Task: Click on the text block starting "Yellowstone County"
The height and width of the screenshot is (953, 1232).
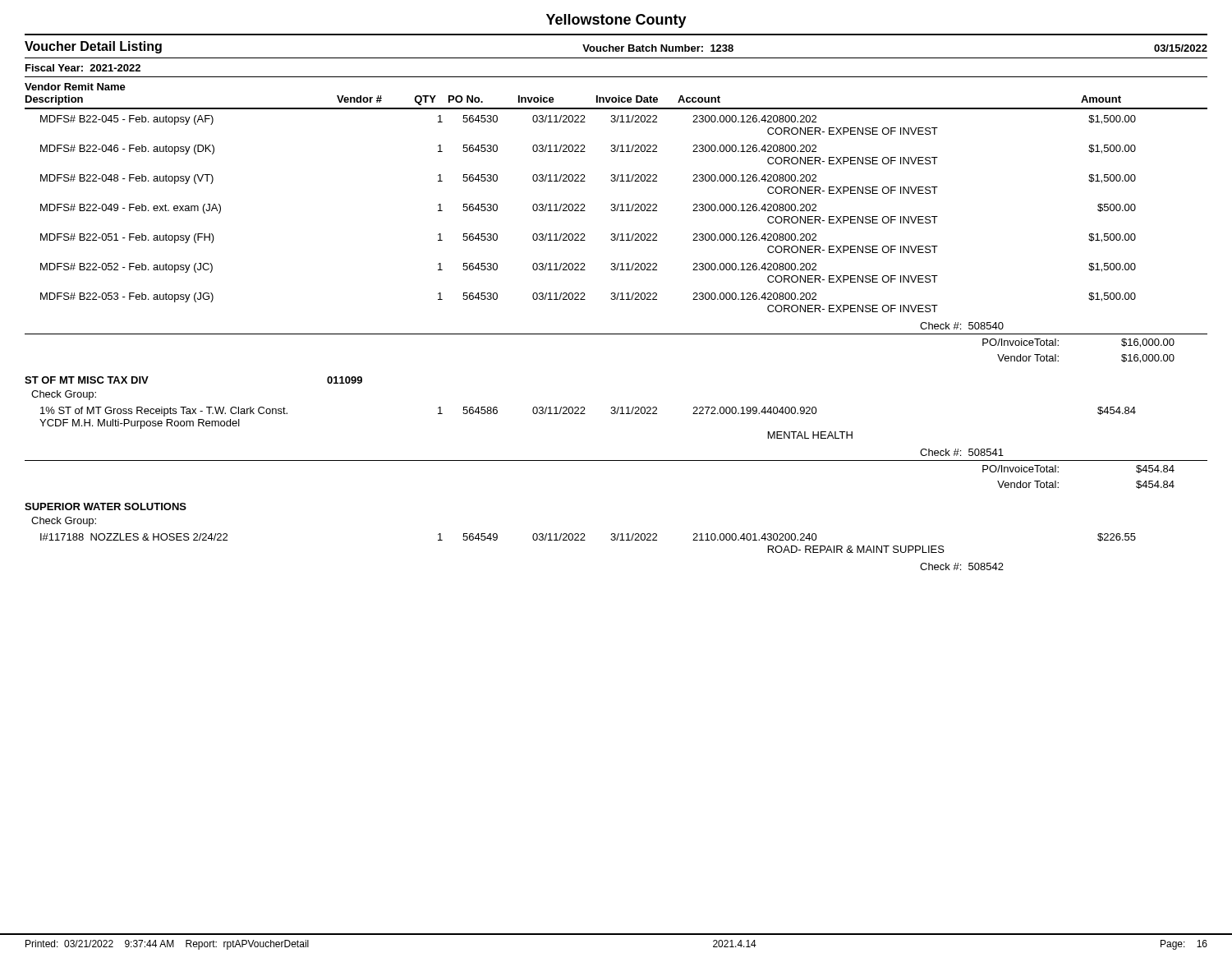Action: [x=616, y=20]
